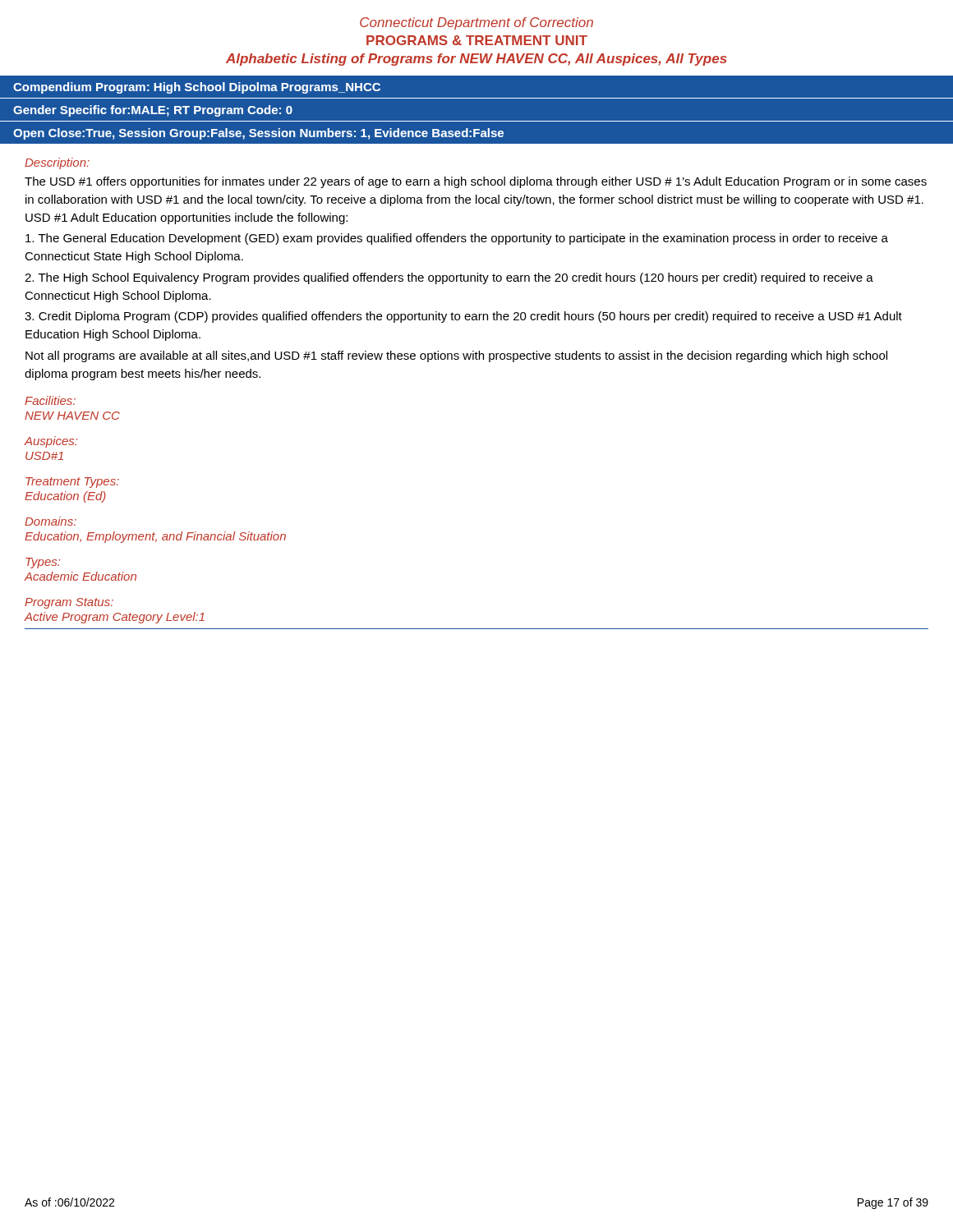This screenshot has height=1232, width=953.
Task: Select the text block that says "The USD #1 offers opportunities for inmates under"
Action: pos(476,277)
